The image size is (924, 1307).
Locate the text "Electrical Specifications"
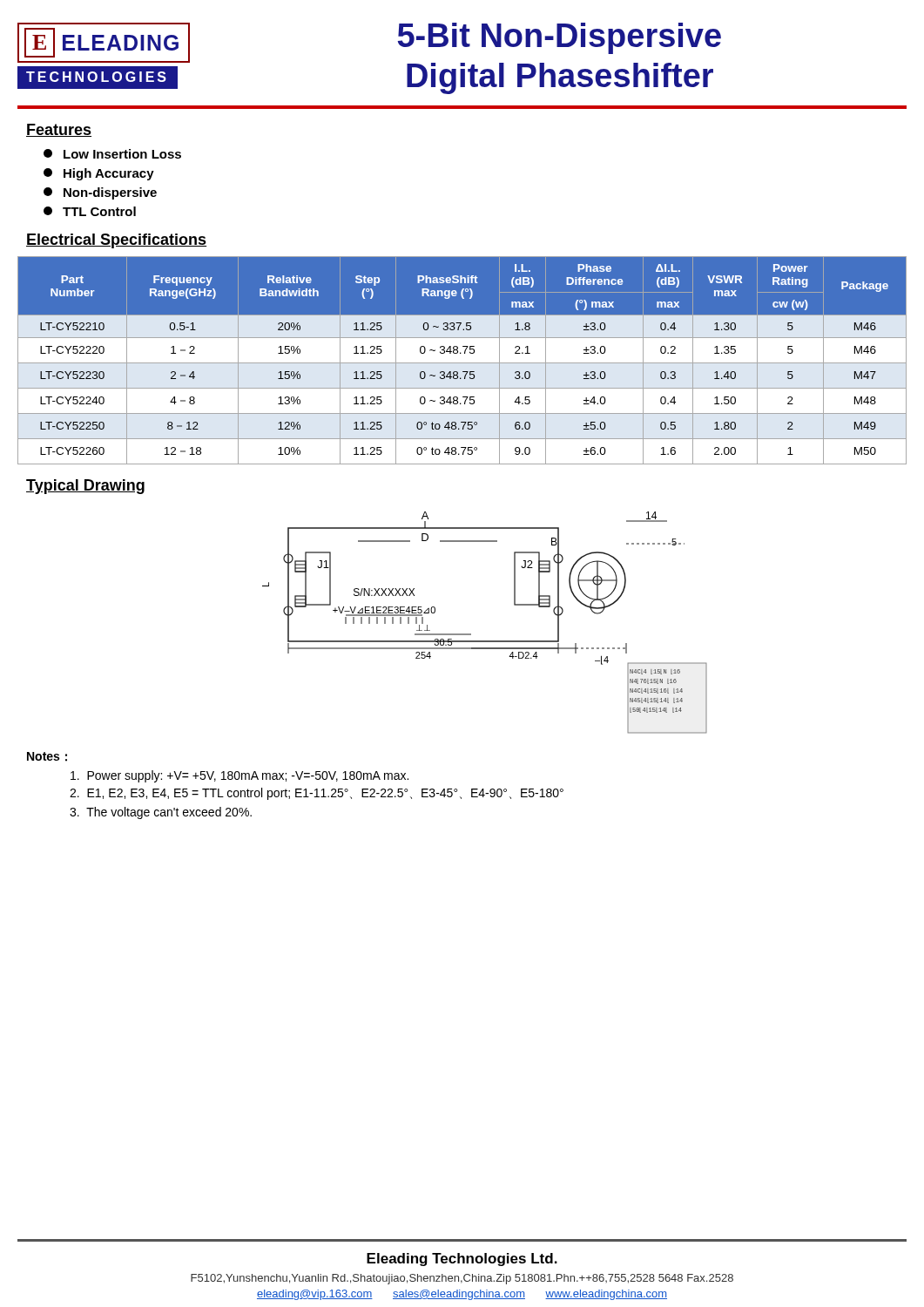(x=116, y=239)
